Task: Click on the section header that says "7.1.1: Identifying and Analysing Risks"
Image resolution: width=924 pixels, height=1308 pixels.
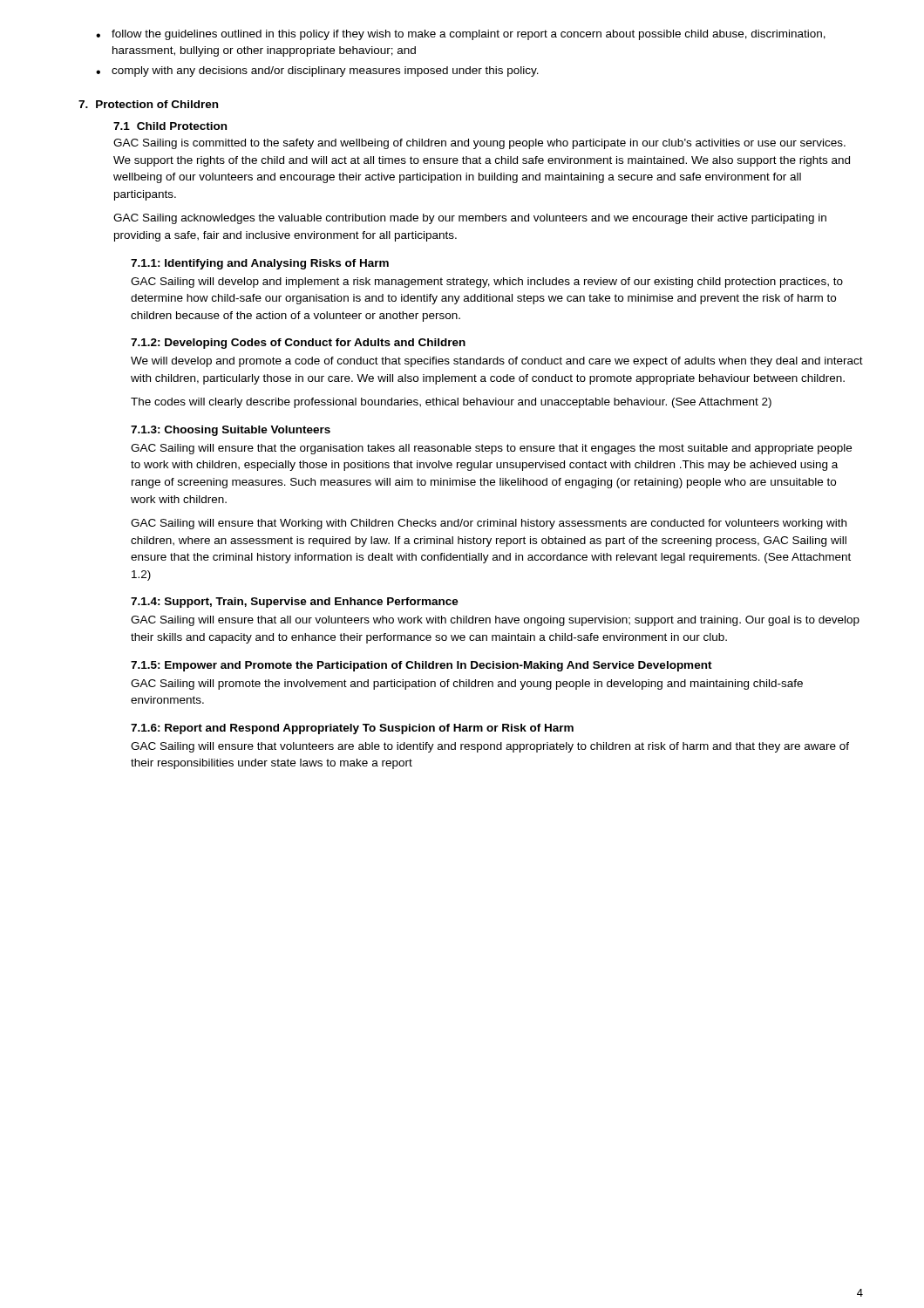Action: point(260,263)
